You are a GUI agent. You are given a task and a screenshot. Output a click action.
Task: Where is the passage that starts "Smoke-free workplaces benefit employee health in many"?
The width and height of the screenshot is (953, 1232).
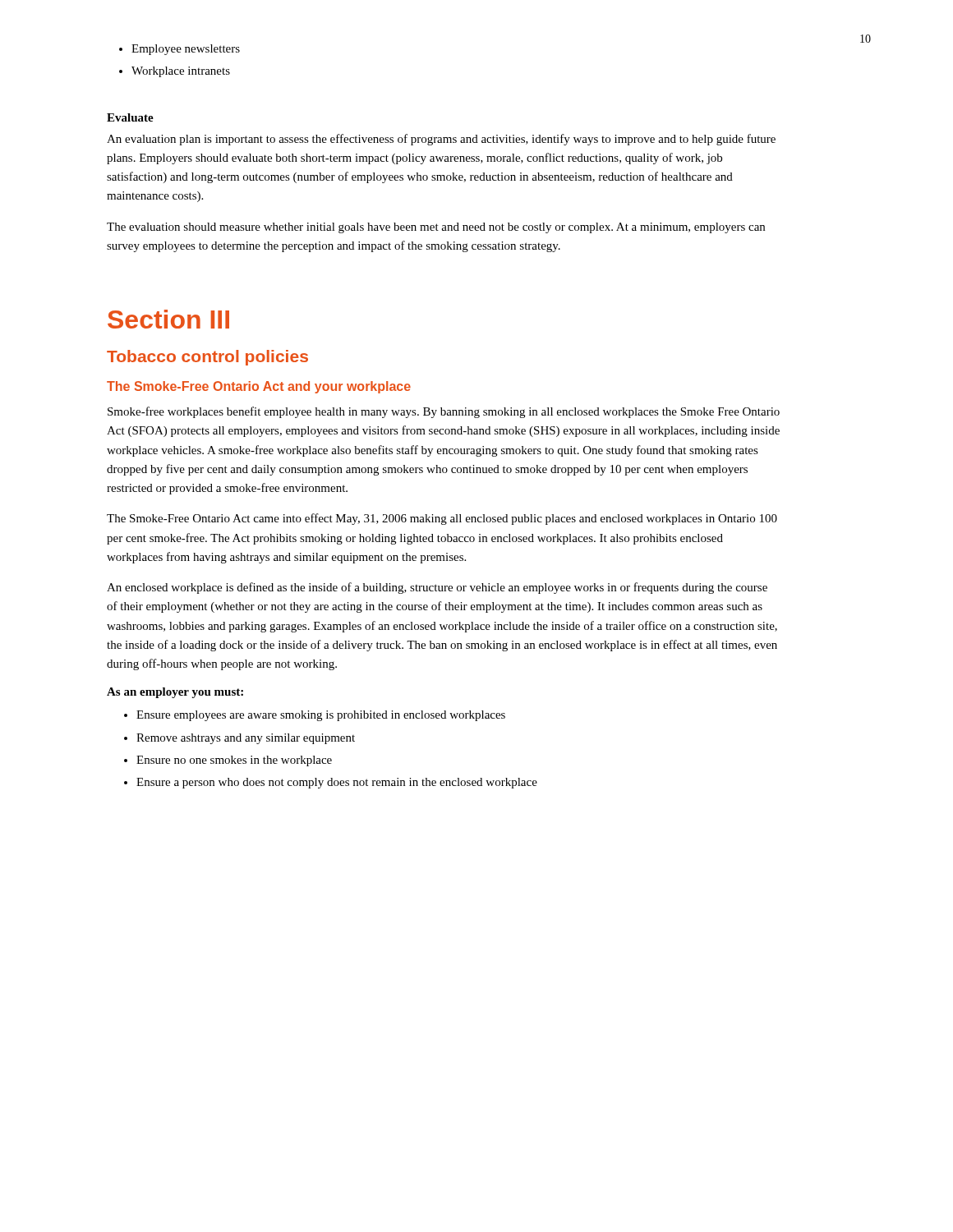(x=443, y=450)
